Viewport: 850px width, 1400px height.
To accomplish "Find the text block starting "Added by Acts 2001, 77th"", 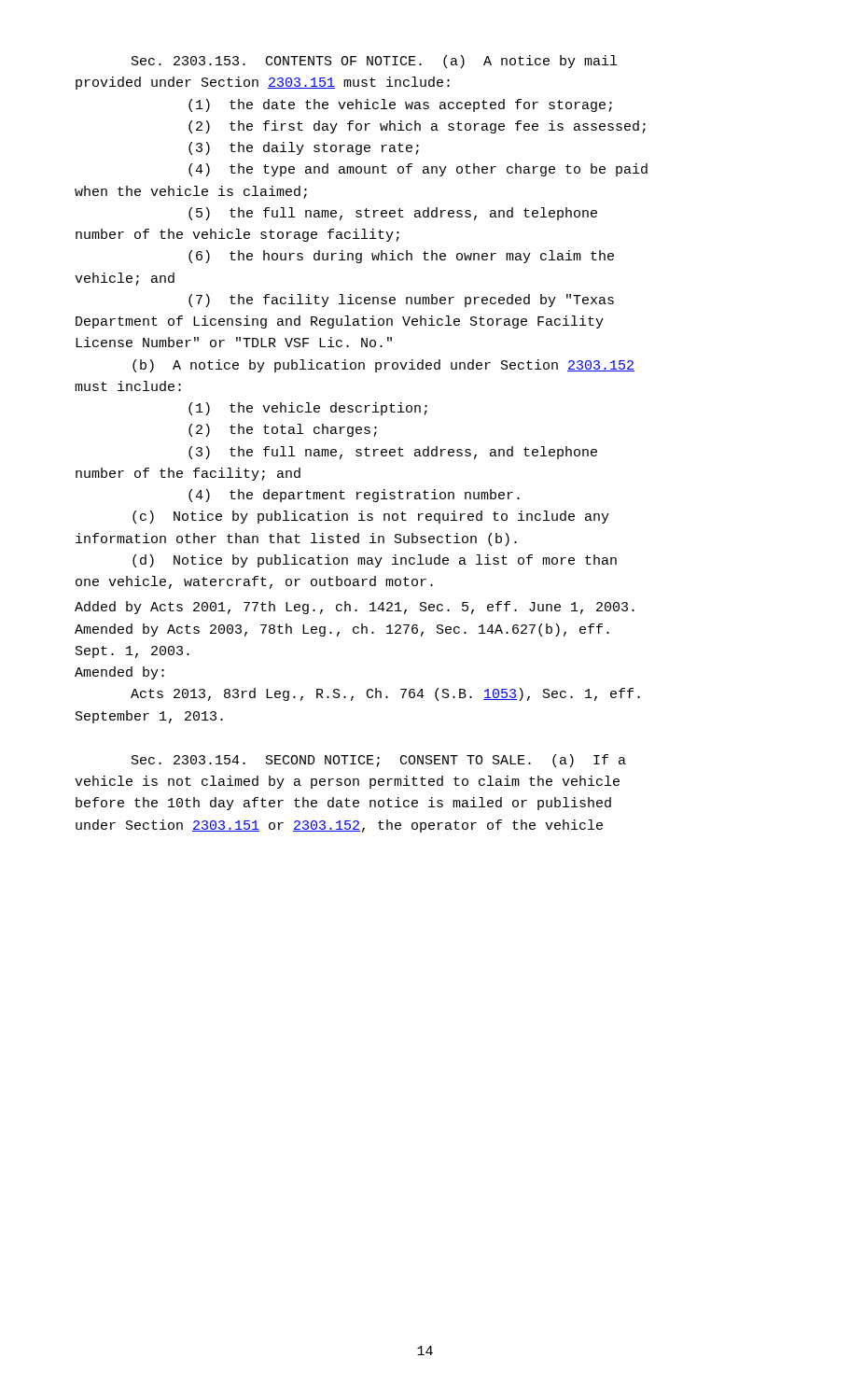I will (x=425, y=630).
